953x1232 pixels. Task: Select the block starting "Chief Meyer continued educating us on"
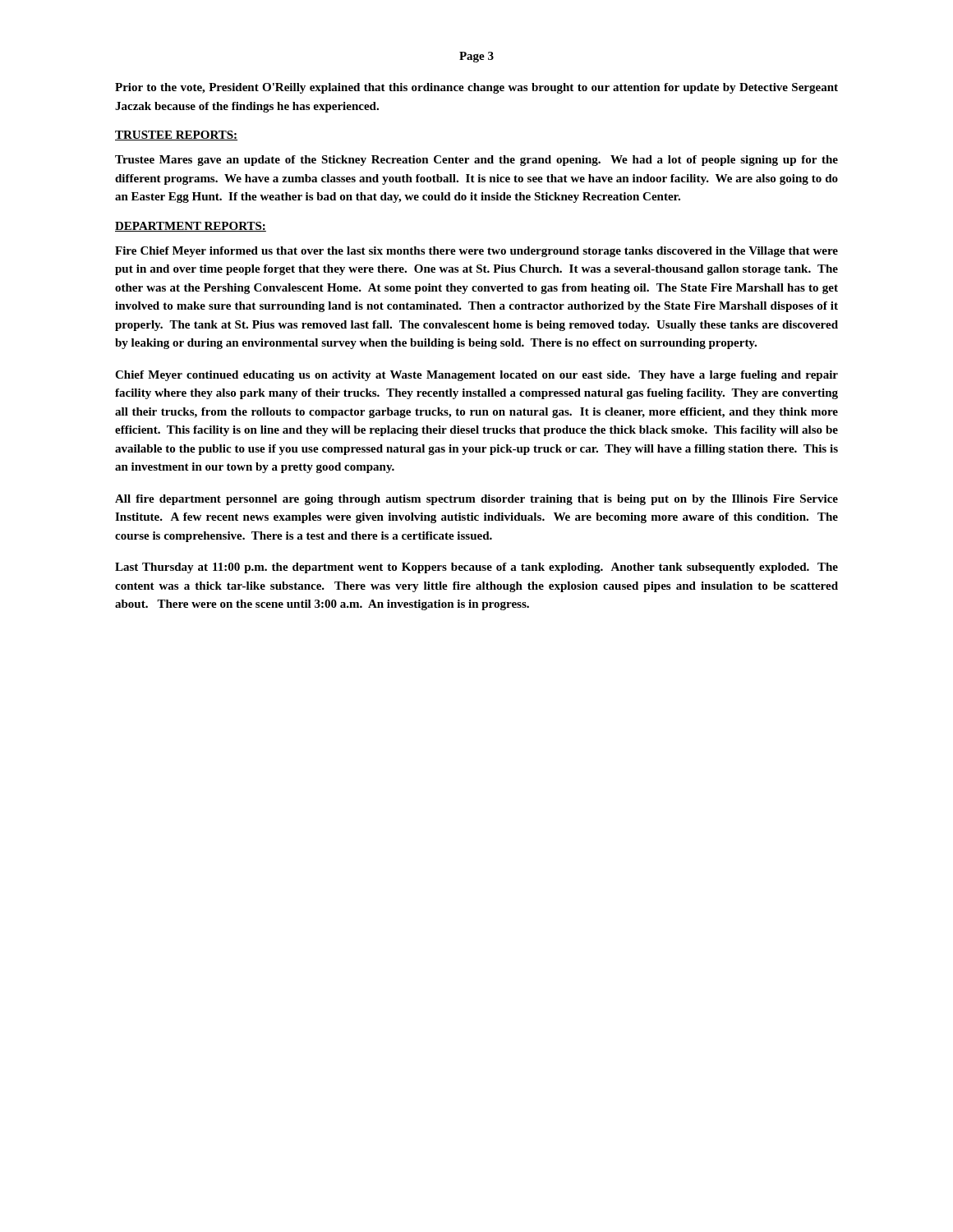476,420
